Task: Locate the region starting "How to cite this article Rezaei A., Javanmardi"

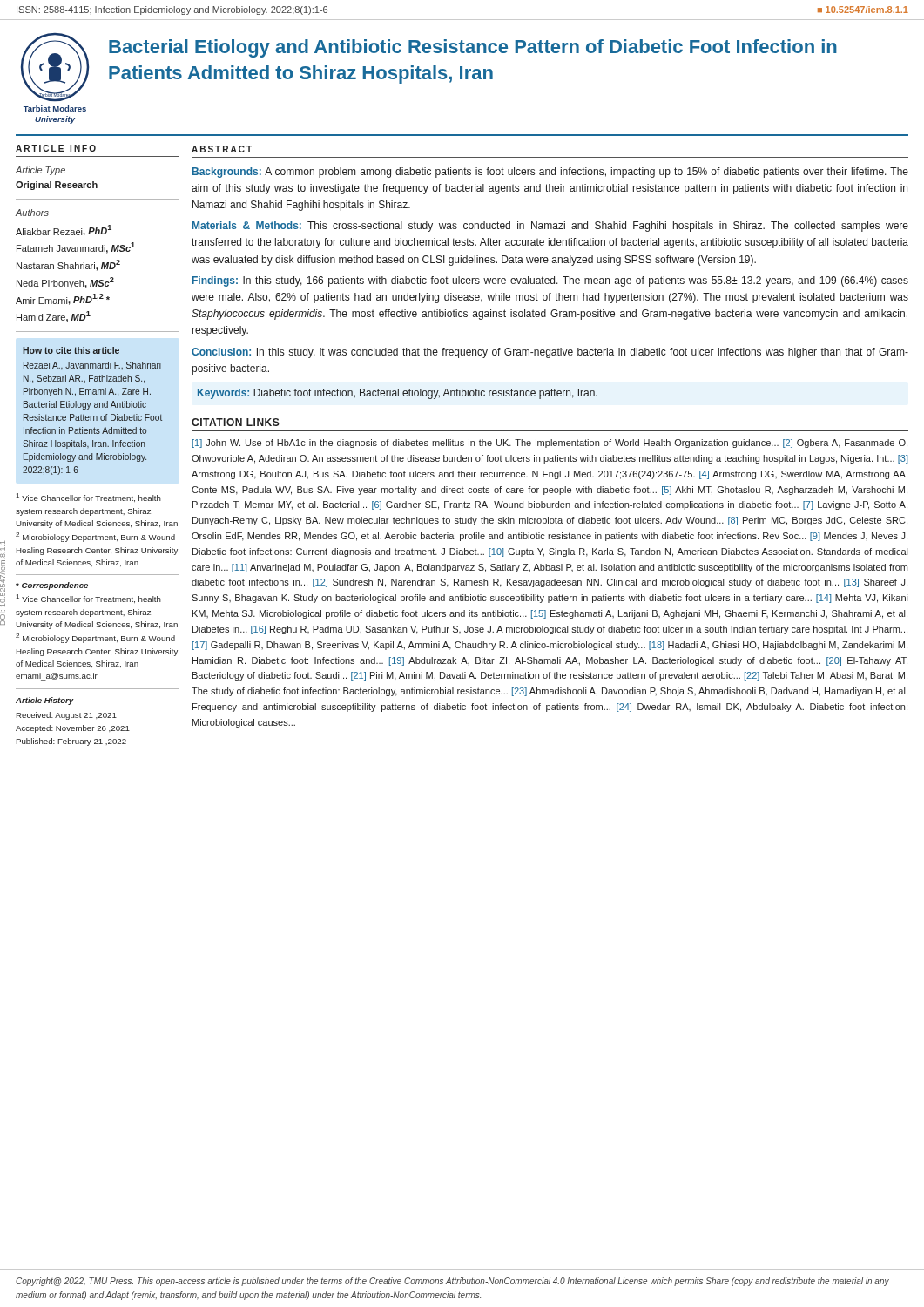Action: pyautogui.click(x=98, y=410)
